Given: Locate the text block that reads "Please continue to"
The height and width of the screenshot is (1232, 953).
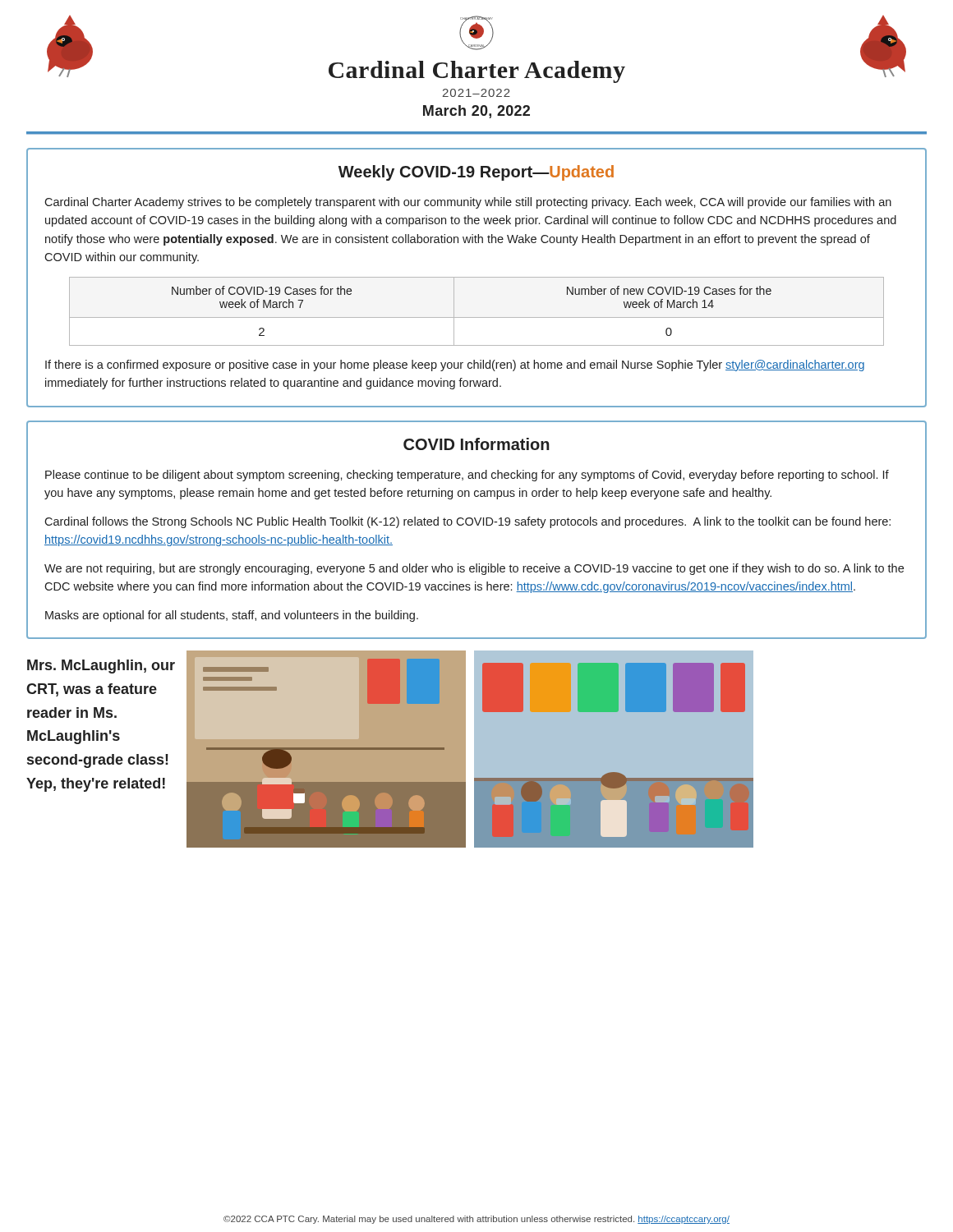Looking at the screenshot, I should pyautogui.click(x=466, y=484).
